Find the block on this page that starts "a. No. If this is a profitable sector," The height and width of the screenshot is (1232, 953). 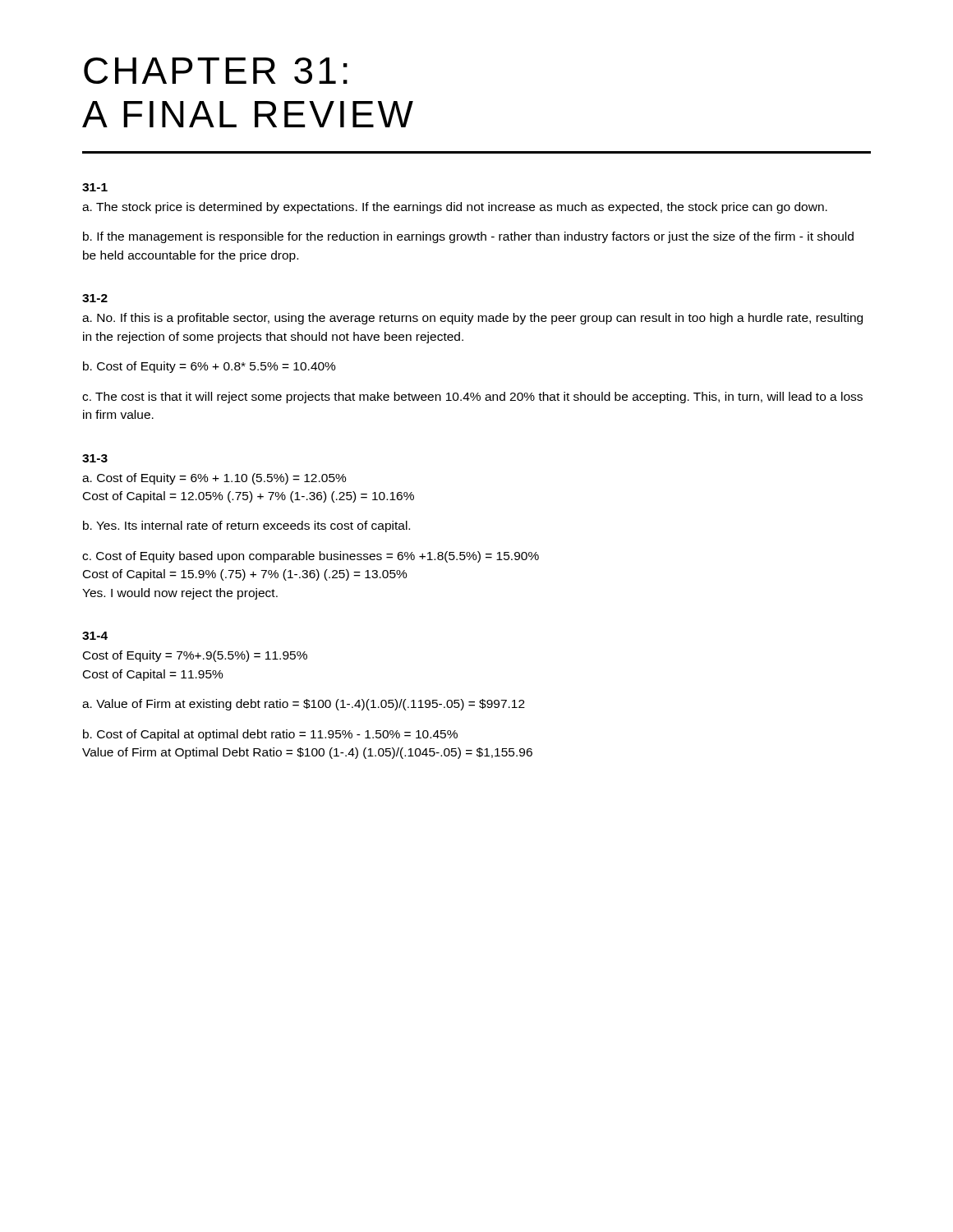tap(473, 327)
